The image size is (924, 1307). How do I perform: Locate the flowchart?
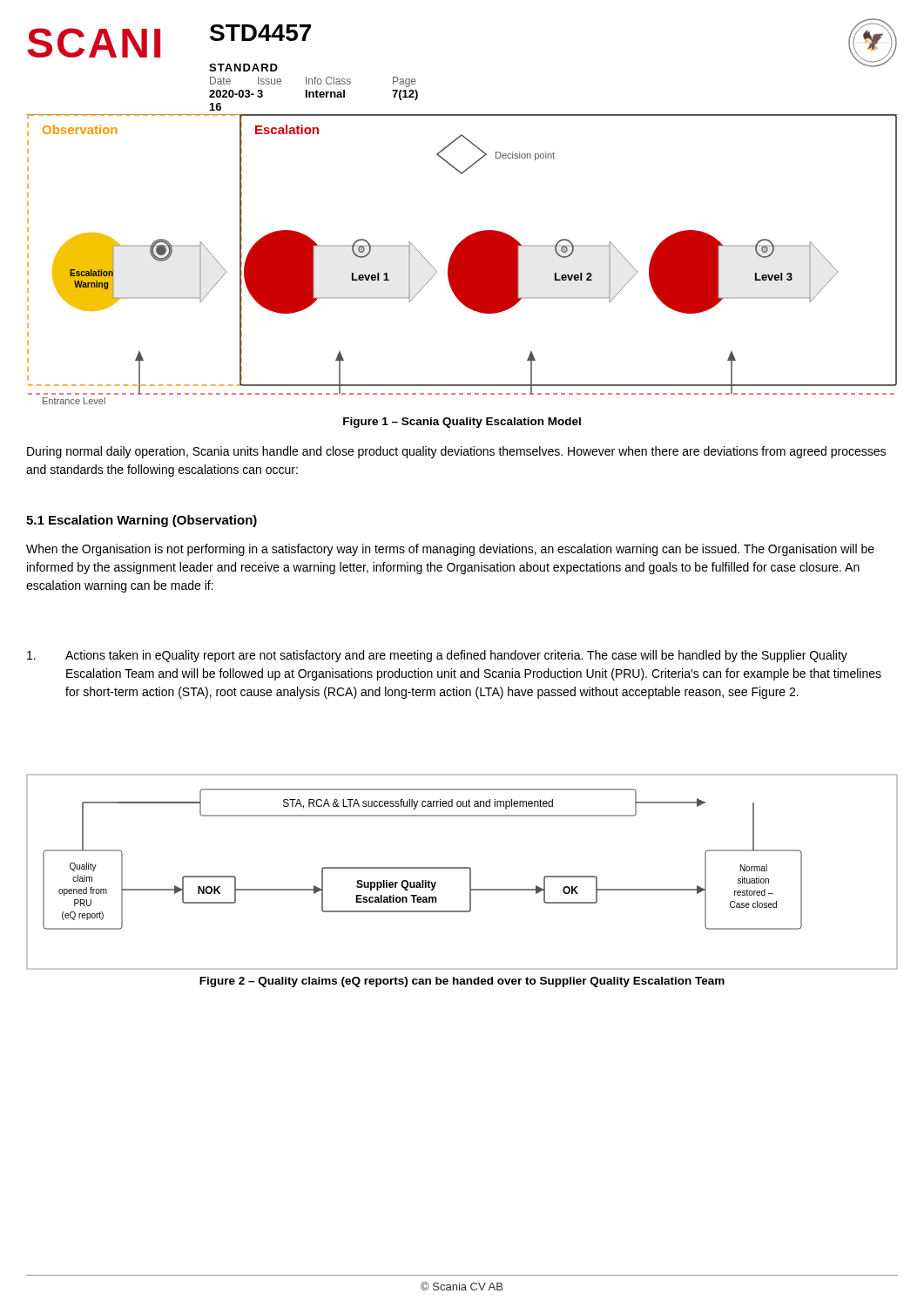462,872
